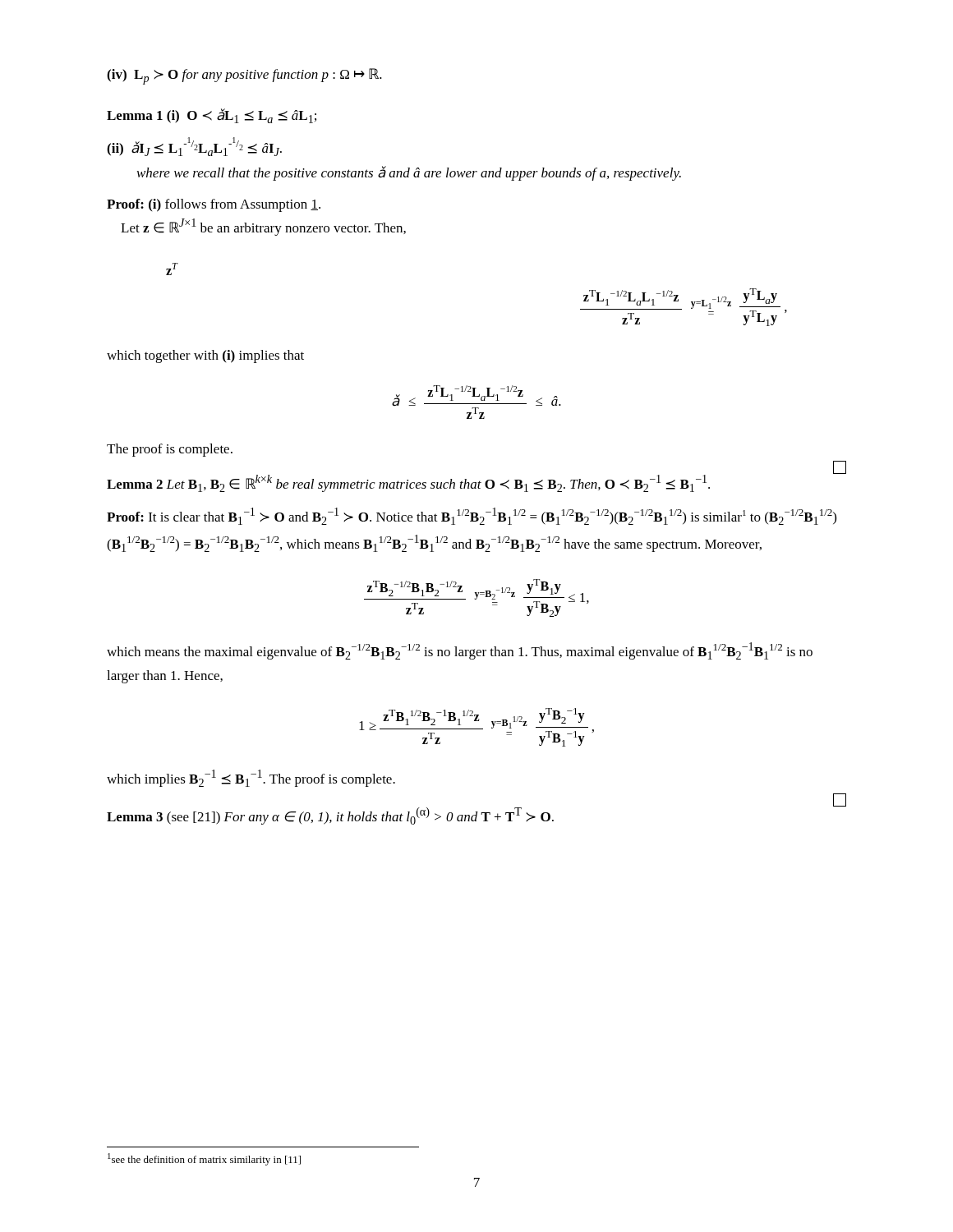Find the block starting "ǎ ≤ zTL1−1/2LaL1−1/2z zTz ≤"

pyautogui.click(x=476, y=402)
